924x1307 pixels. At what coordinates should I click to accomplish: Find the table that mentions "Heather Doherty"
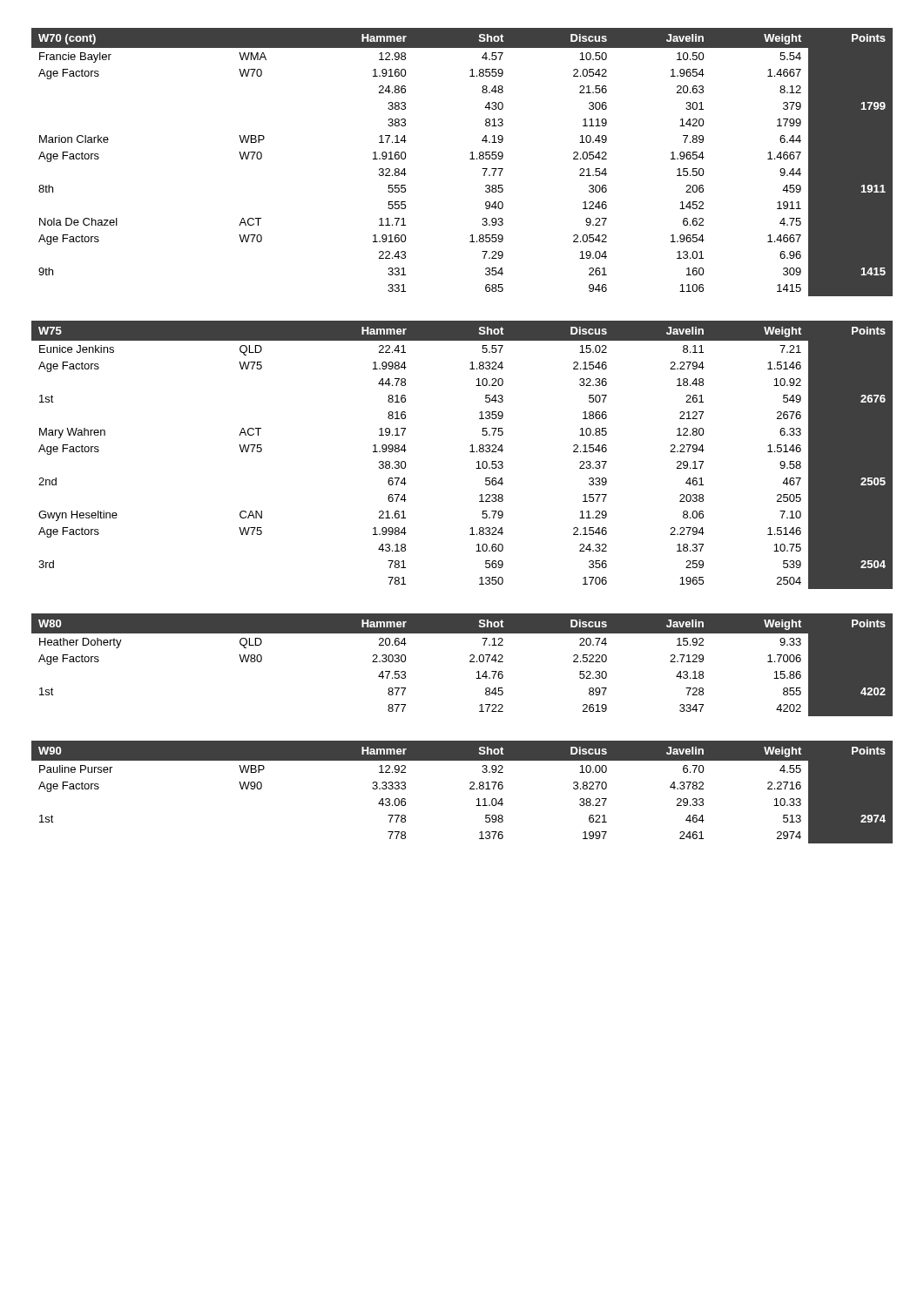coord(462,665)
